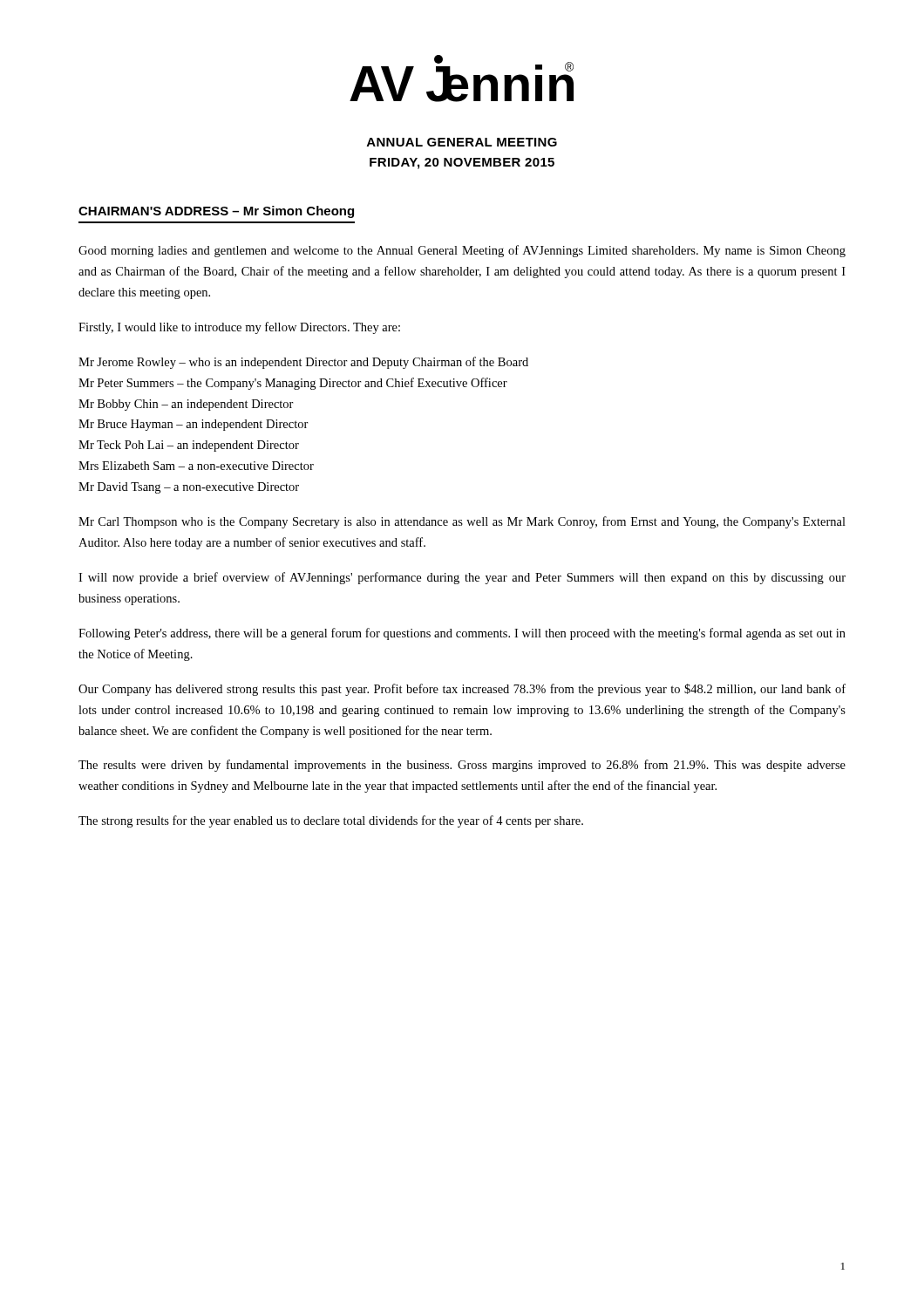Screen dimensions: 1308x924
Task: Click on the element starting "Mr Bobby Chin – an independent"
Action: (186, 403)
